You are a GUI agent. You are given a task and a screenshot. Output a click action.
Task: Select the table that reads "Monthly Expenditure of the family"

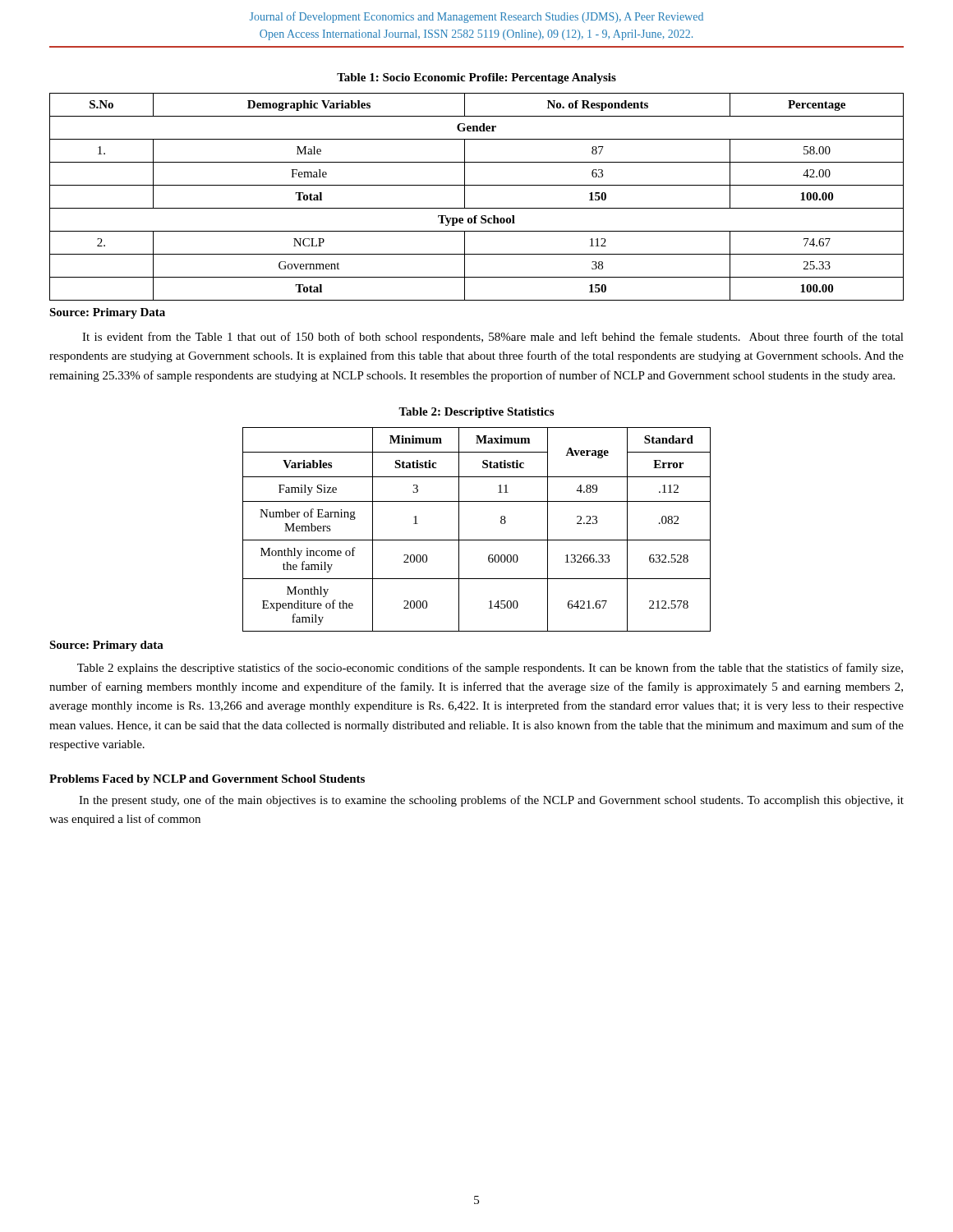tap(476, 529)
